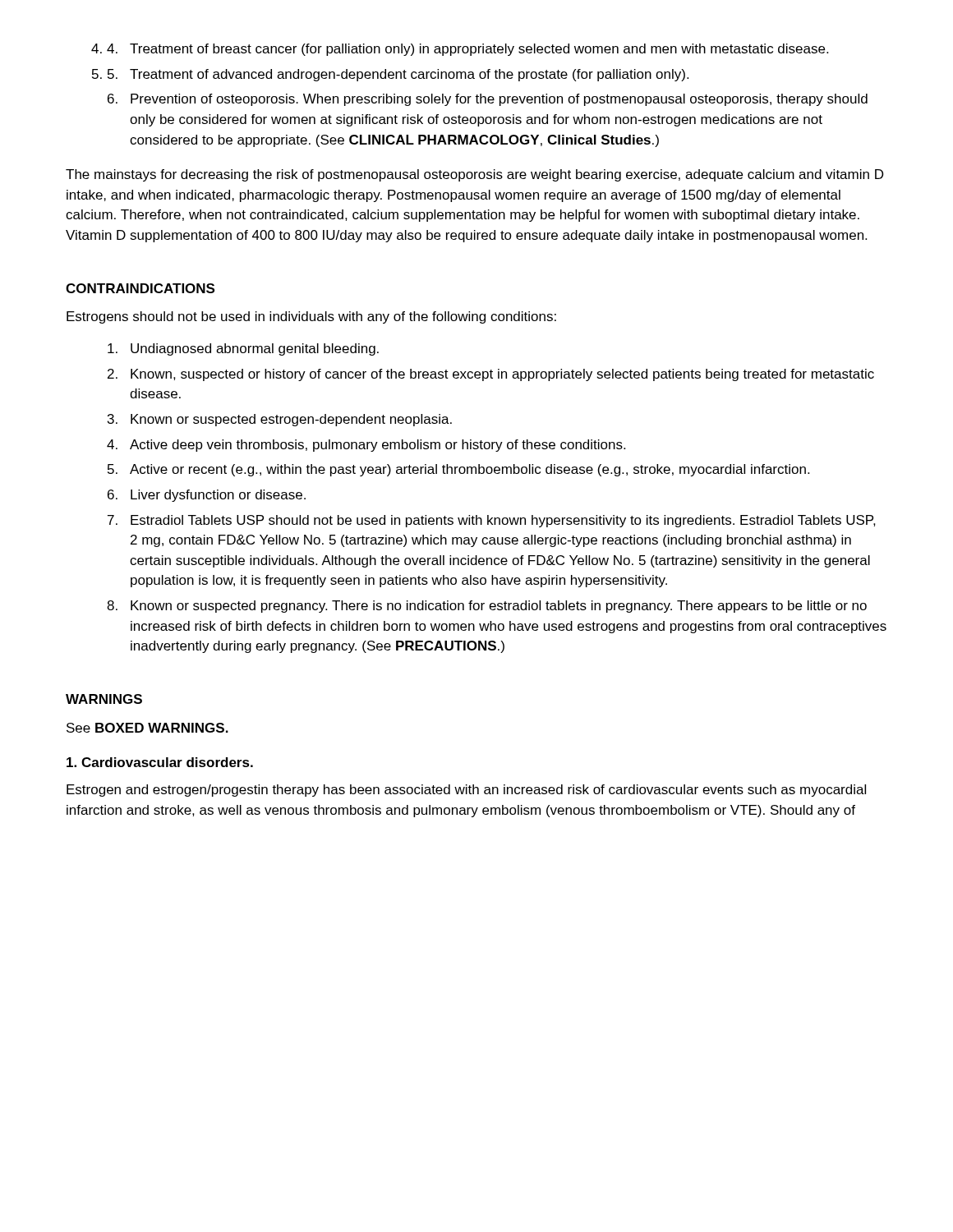Locate the text block containing "The mainstays for decreasing the risk of"
This screenshot has width=953, height=1232.
475,205
